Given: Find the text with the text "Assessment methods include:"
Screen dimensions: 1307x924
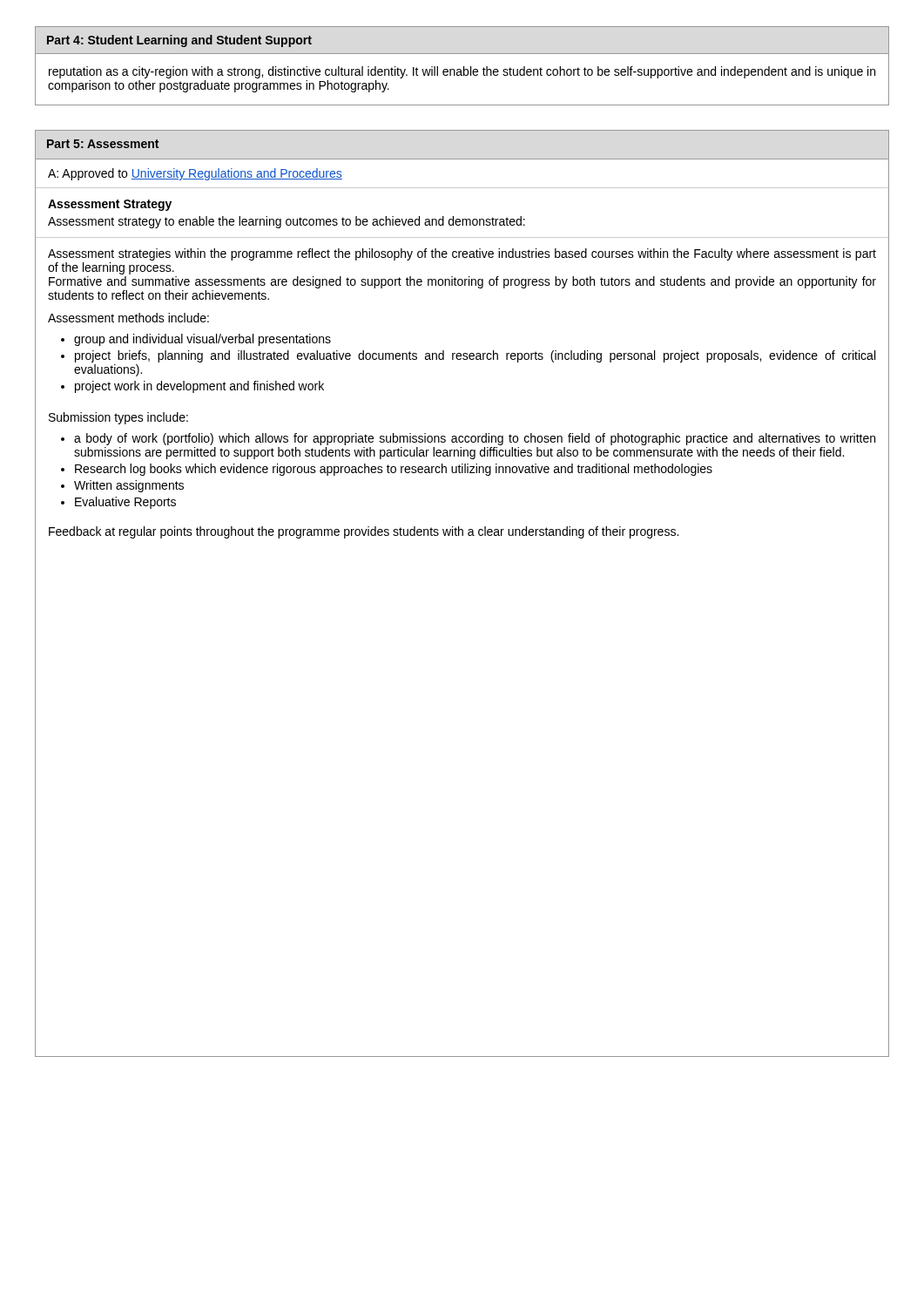Looking at the screenshot, I should tap(129, 318).
